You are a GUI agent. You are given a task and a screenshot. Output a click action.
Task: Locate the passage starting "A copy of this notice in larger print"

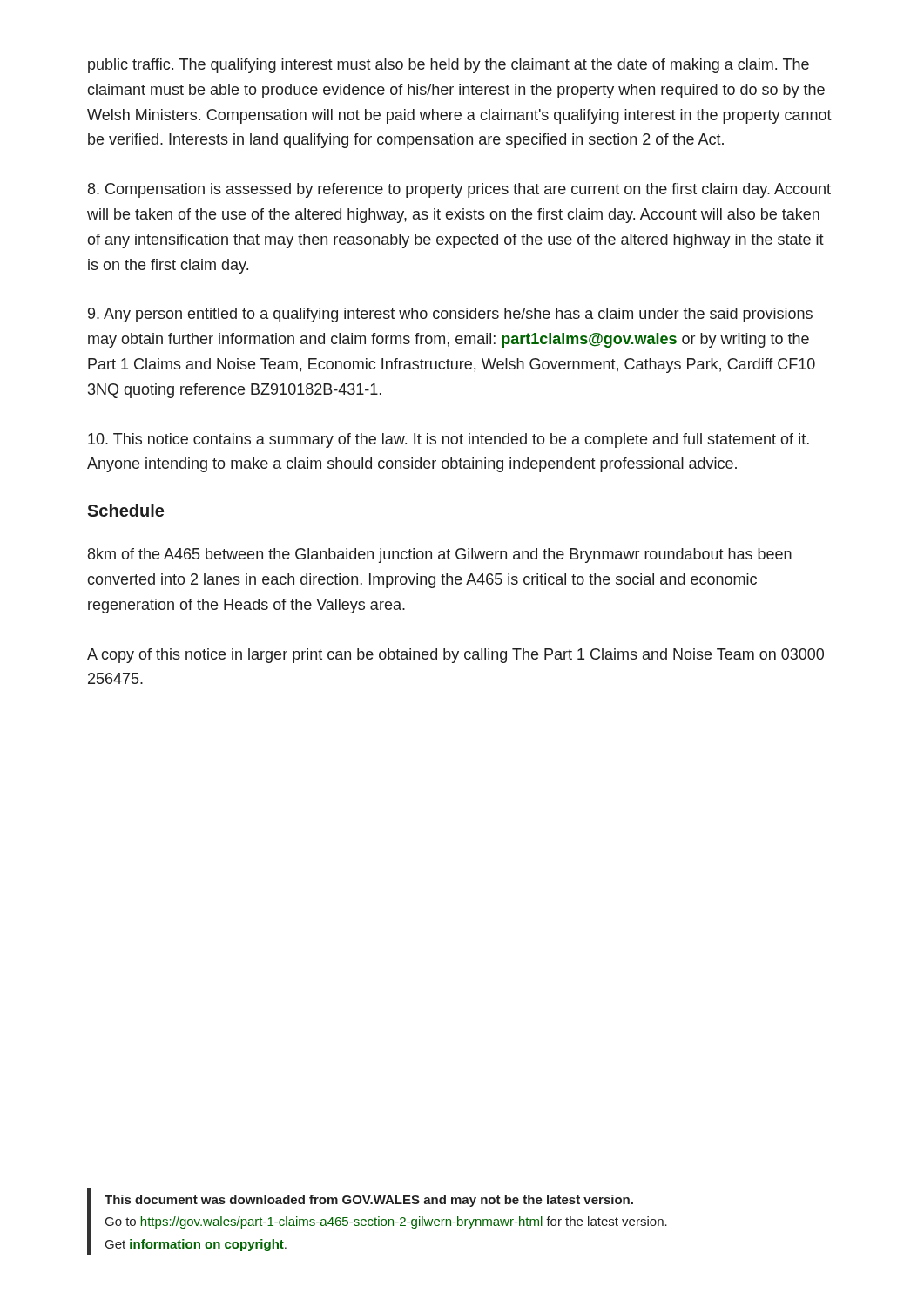pos(456,667)
